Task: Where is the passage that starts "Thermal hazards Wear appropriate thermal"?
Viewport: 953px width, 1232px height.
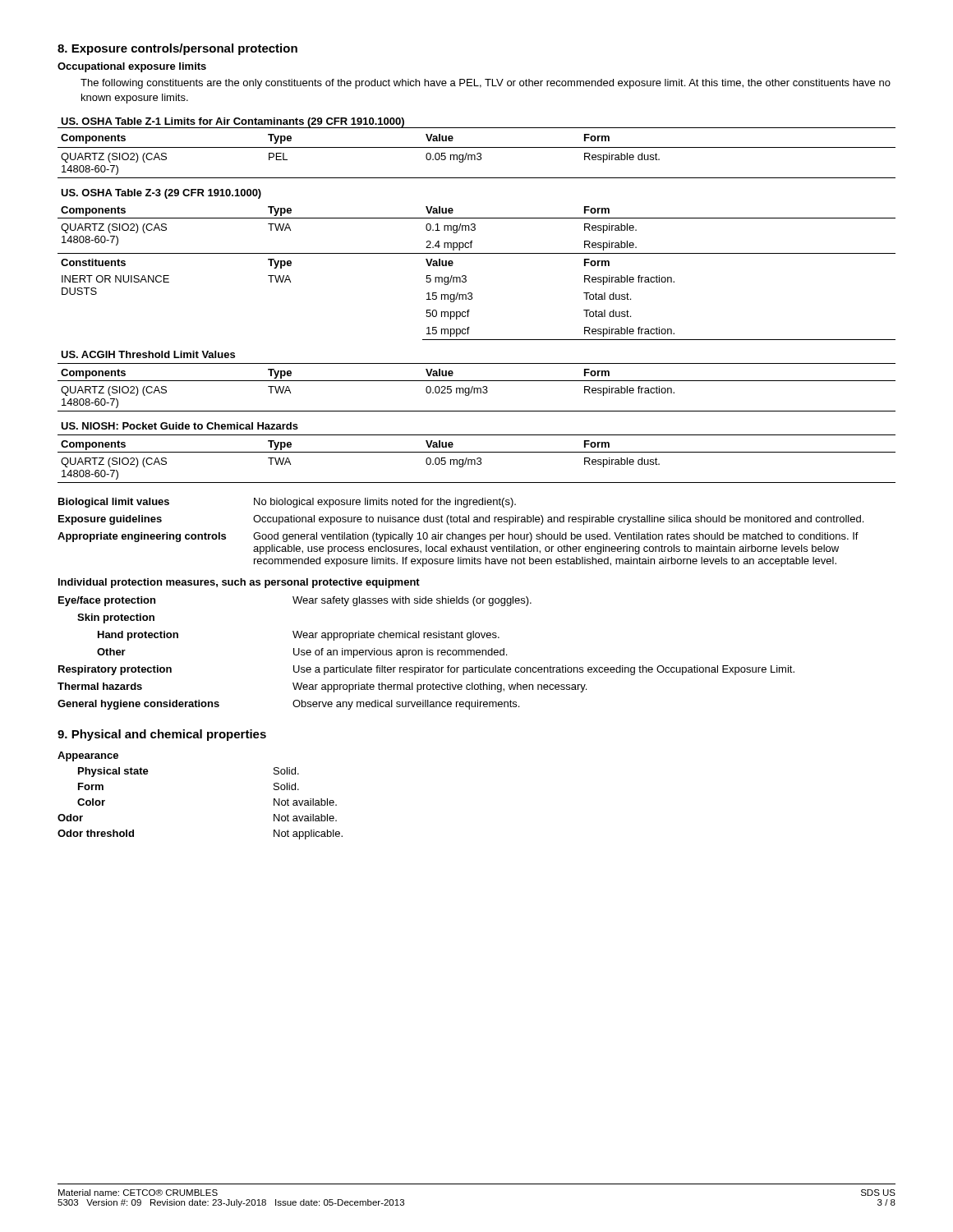Action: coord(476,686)
